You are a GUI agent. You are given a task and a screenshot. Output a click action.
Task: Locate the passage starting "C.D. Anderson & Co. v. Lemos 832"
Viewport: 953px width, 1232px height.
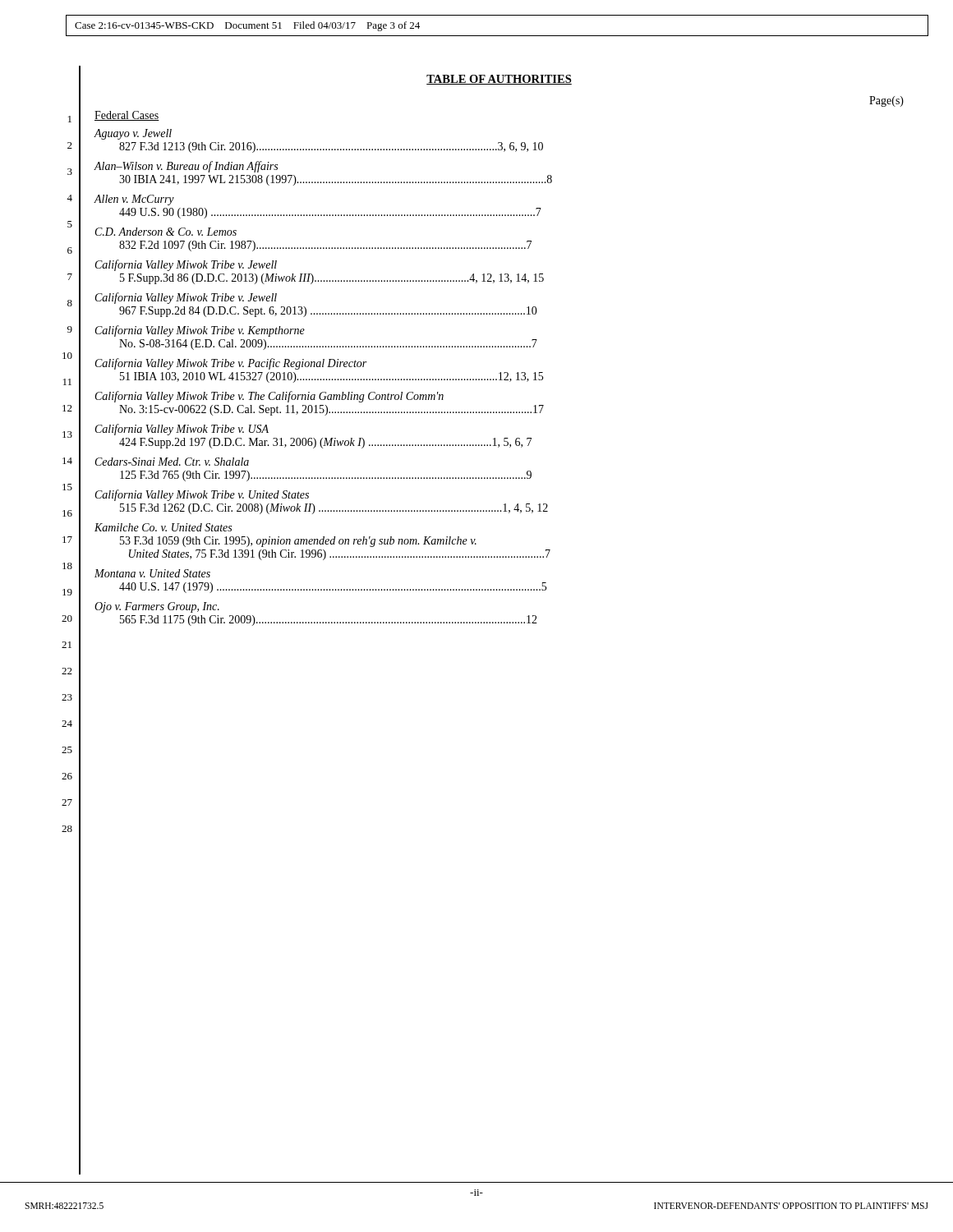(499, 239)
